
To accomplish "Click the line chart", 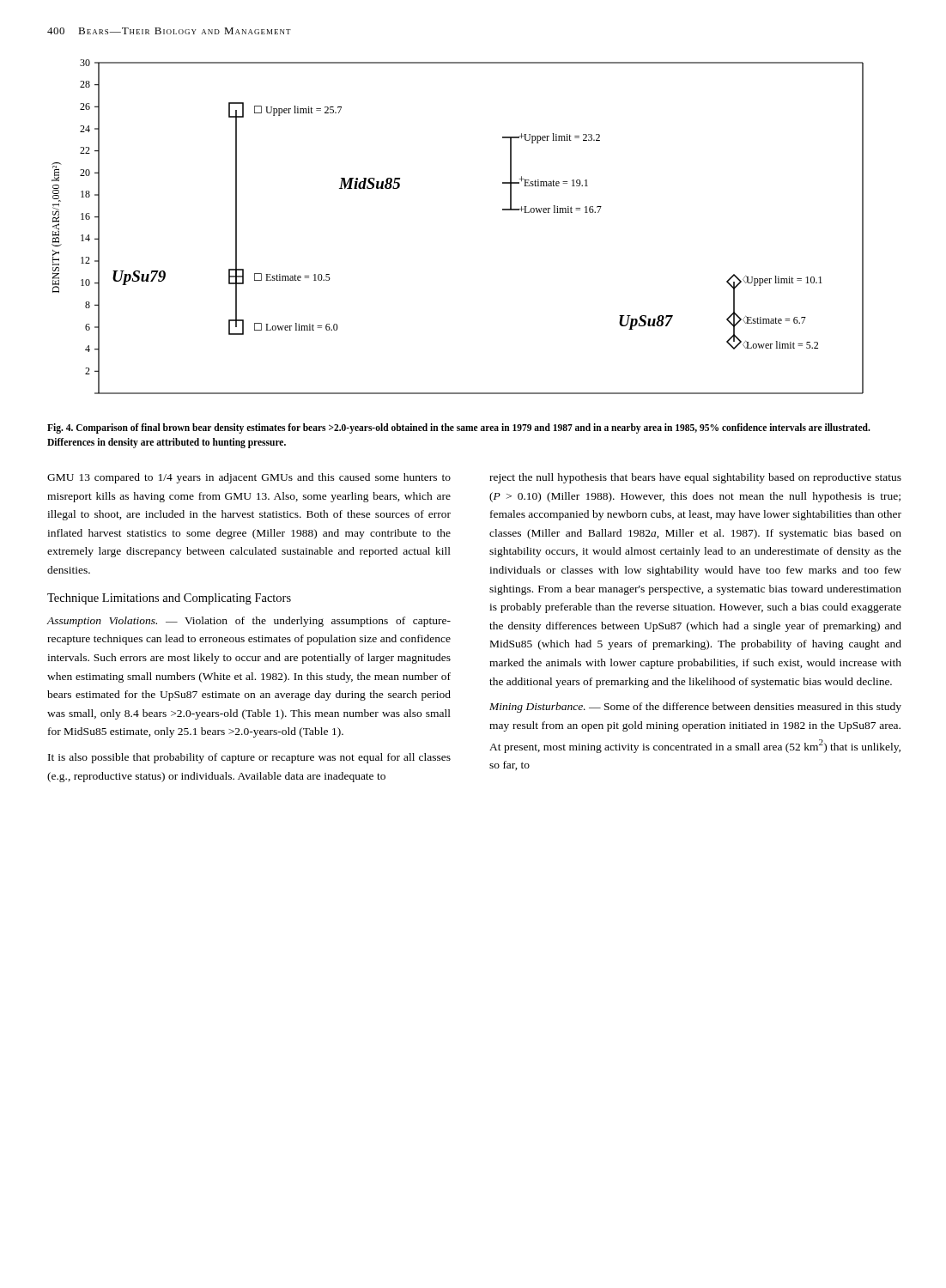I will point(472,234).
